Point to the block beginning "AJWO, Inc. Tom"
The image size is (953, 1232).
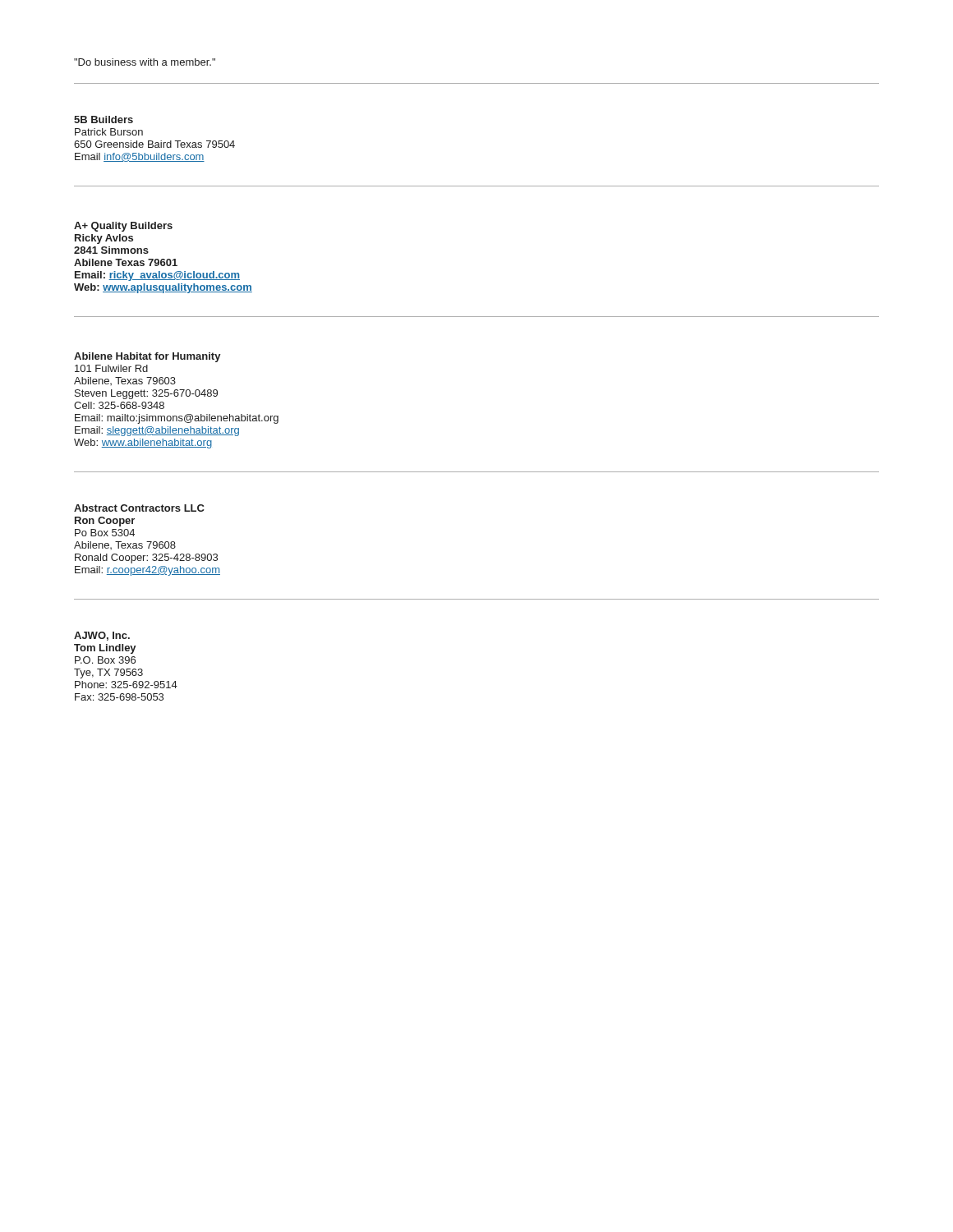tap(126, 666)
